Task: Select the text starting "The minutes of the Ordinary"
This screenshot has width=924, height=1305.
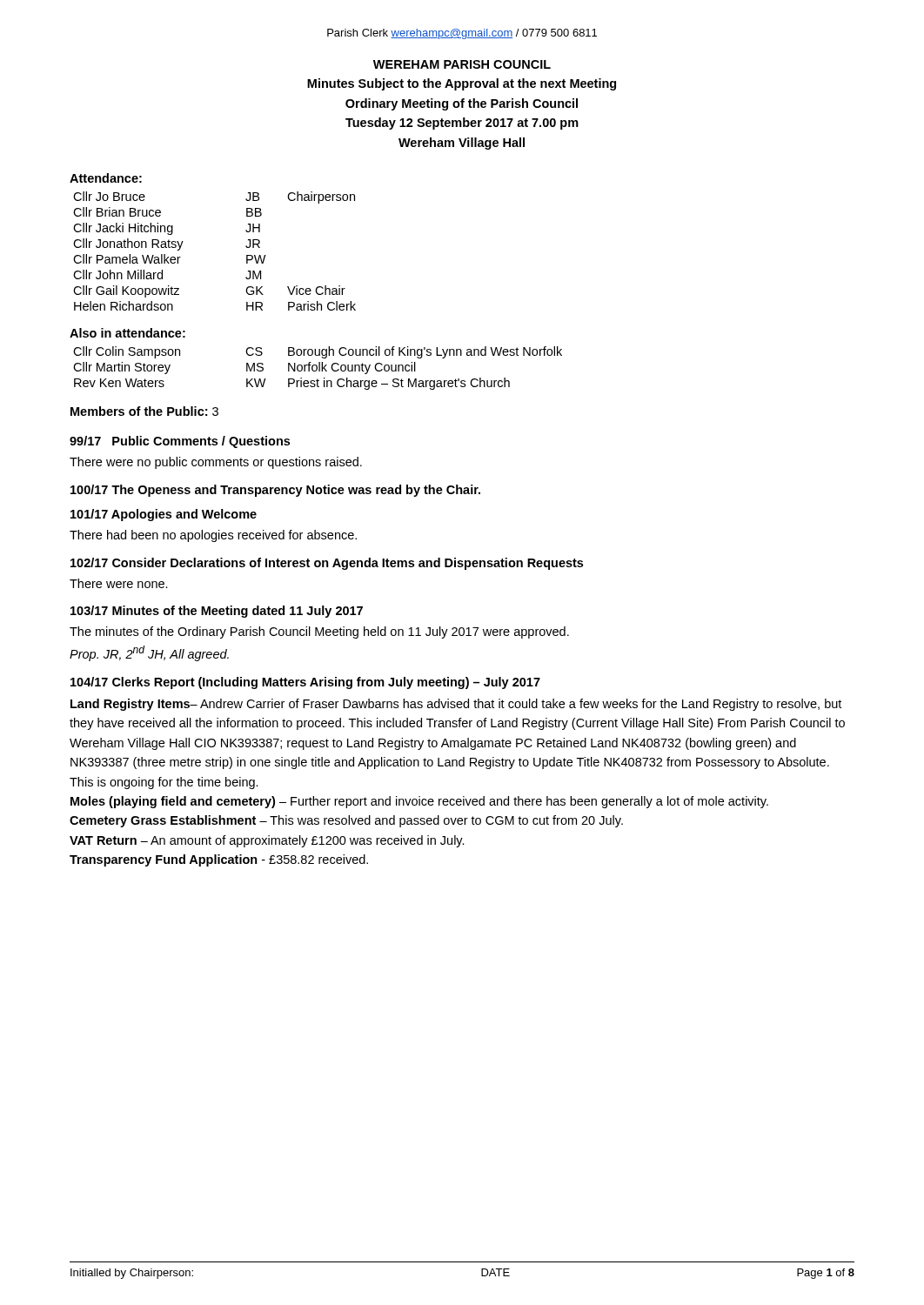Action: pos(320,643)
